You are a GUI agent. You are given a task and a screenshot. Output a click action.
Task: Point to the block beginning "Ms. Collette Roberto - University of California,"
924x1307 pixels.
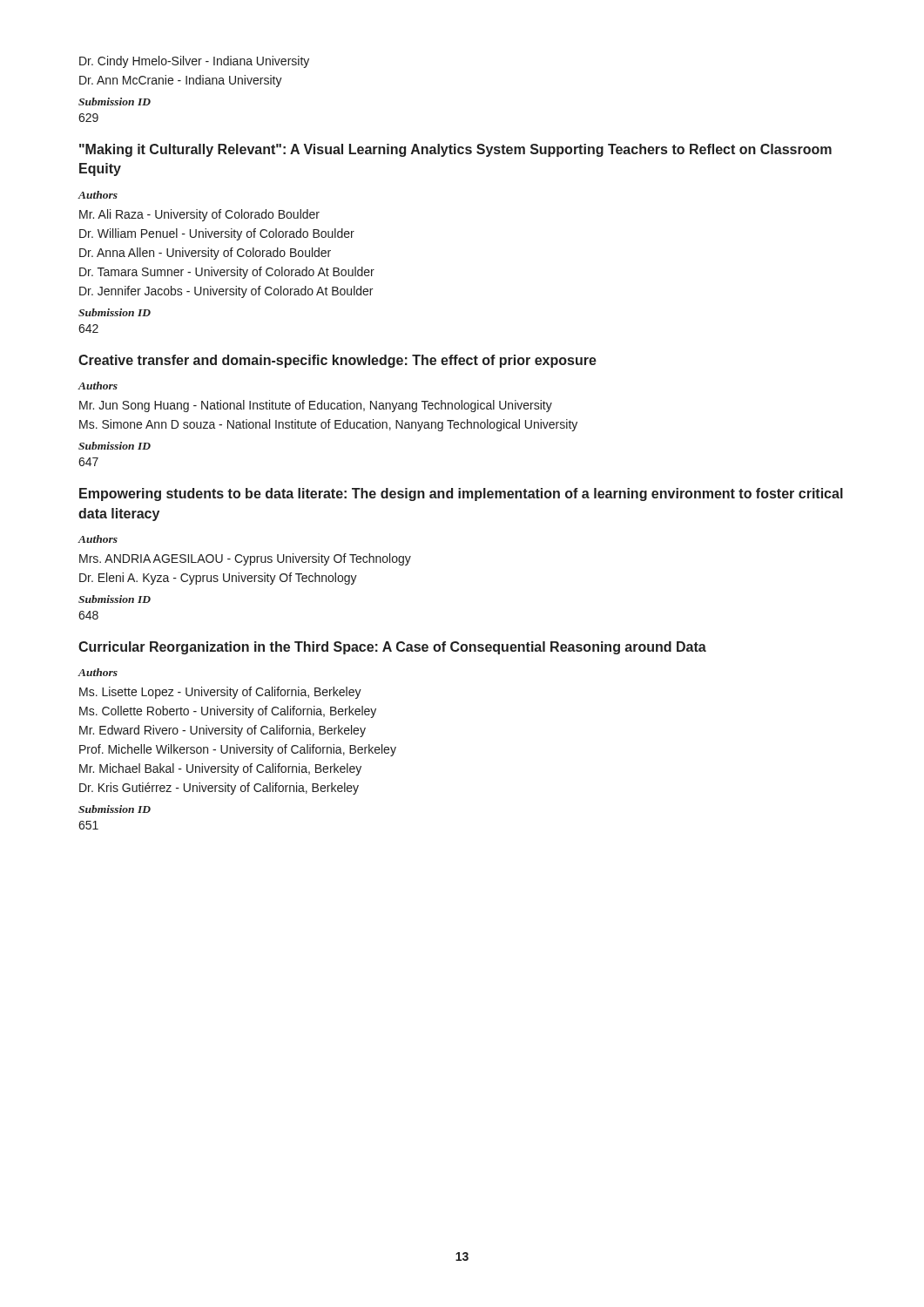(227, 711)
